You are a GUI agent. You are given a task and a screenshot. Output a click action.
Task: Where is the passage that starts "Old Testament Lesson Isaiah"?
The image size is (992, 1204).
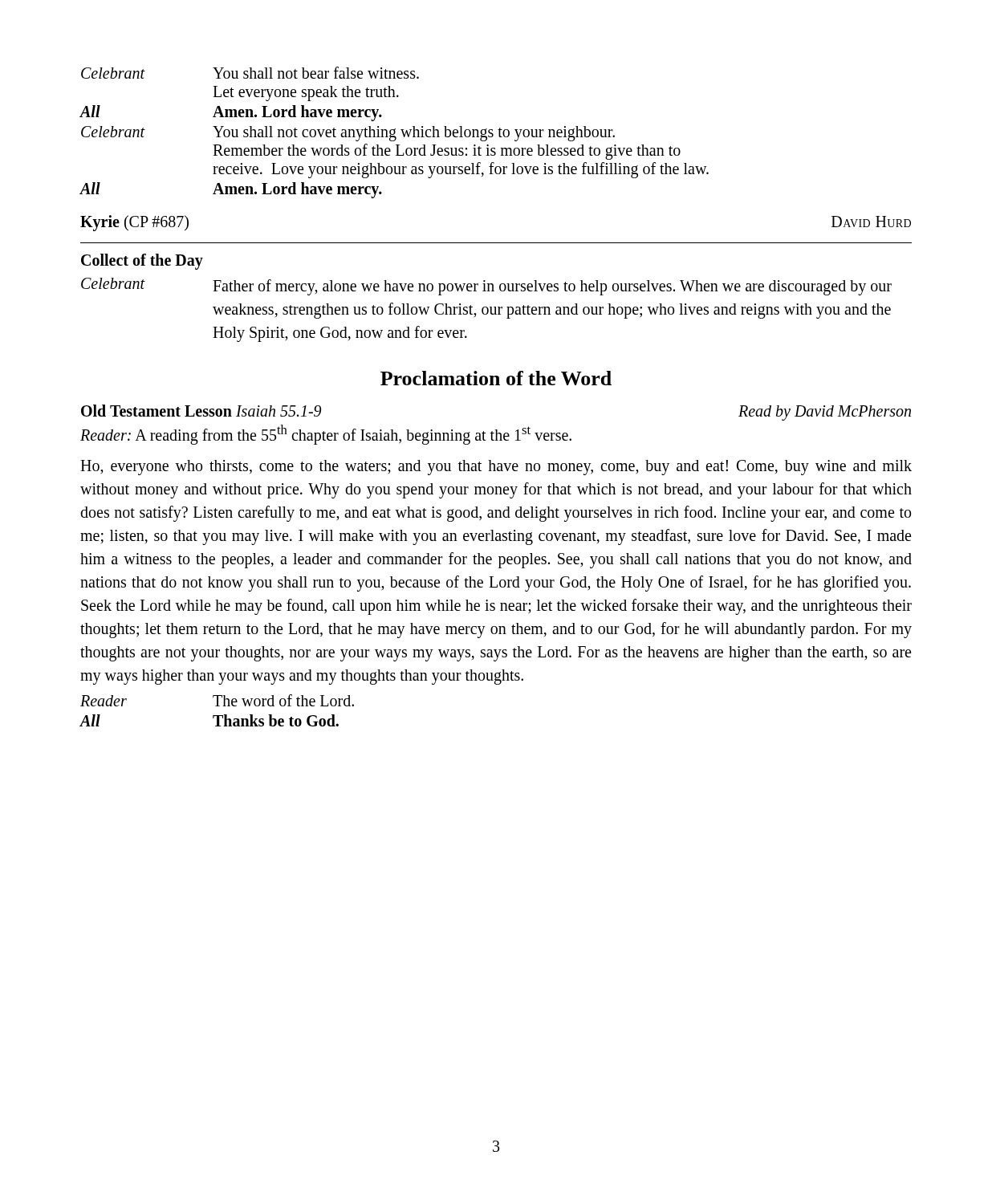tap(496, 423)
